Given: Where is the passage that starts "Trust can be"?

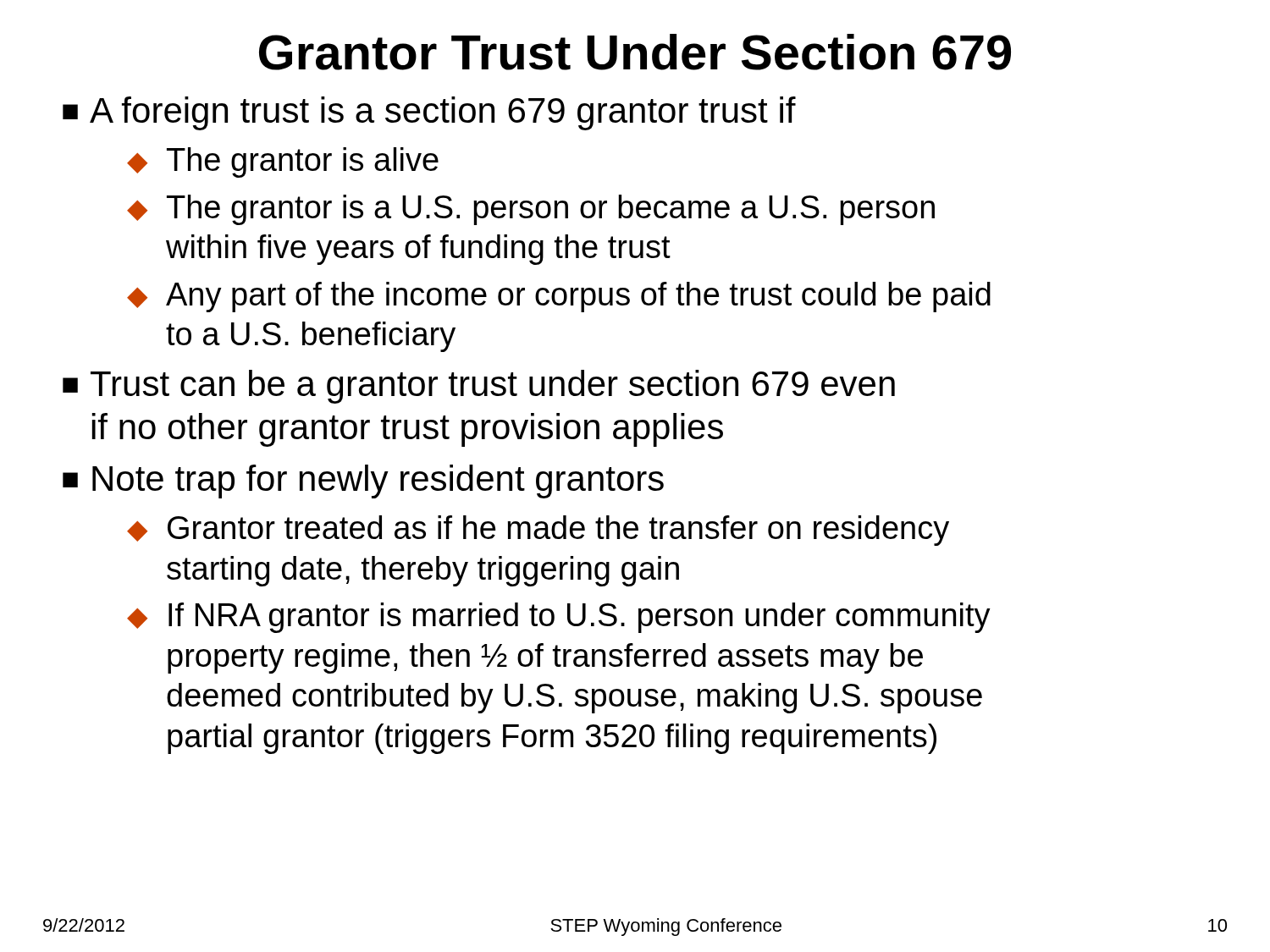Looking at the screenshot, I should click(474, 405).
